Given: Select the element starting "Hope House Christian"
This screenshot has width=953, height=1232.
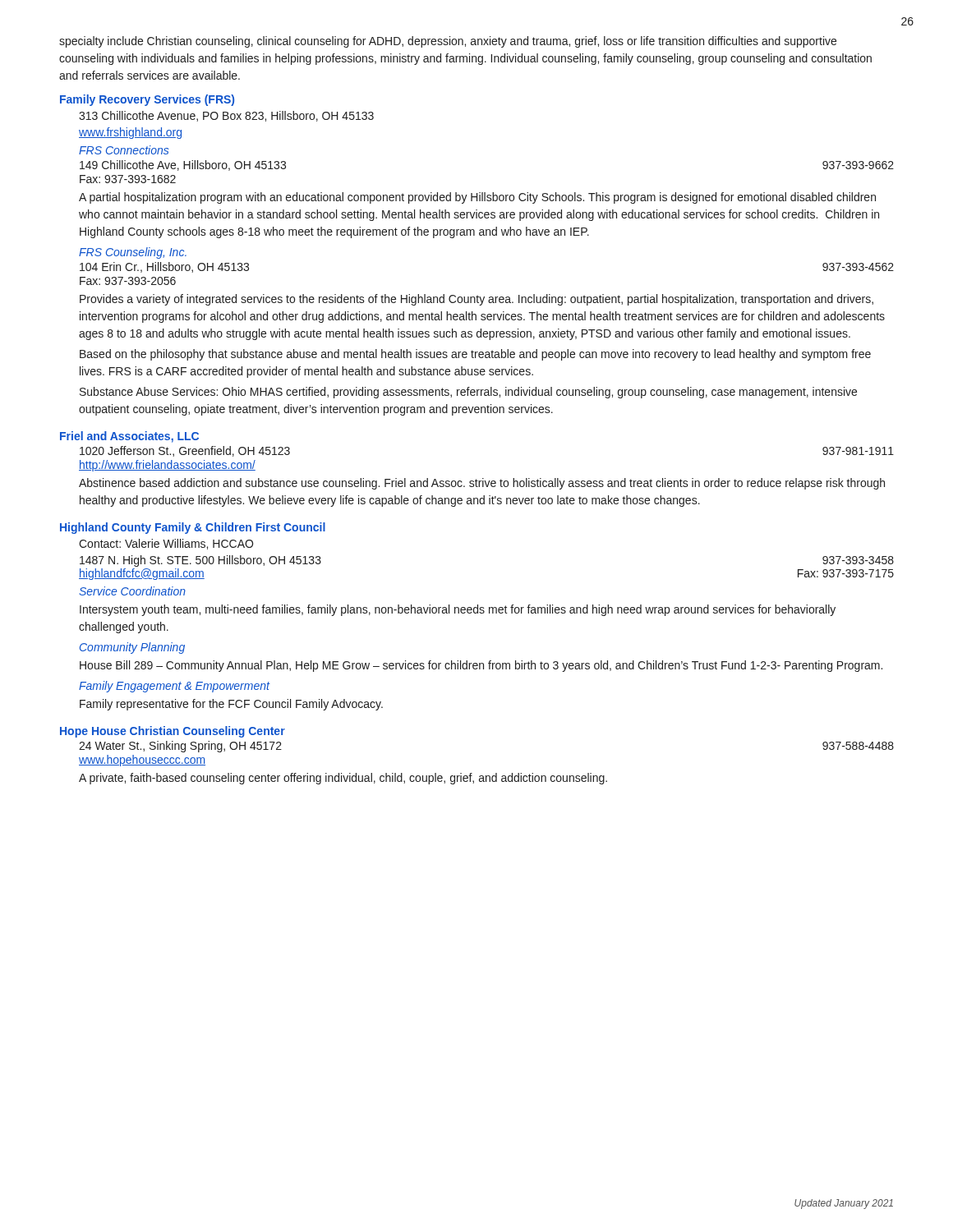Looking at the screenshot, I should 172,731.
